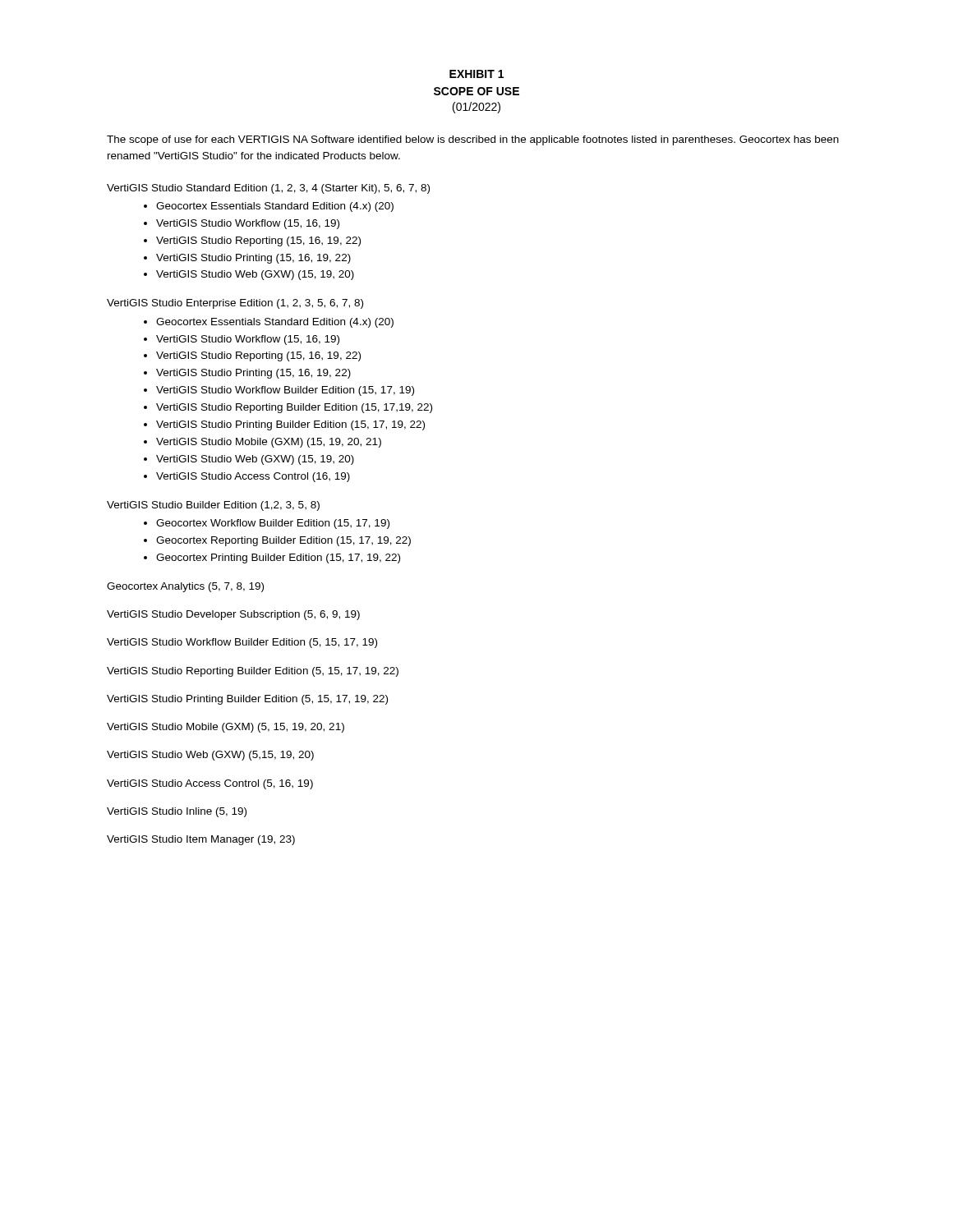Select the text block with the text "VertiGIS Studio Workflow Builder Edition (5,"

point(242,642)
